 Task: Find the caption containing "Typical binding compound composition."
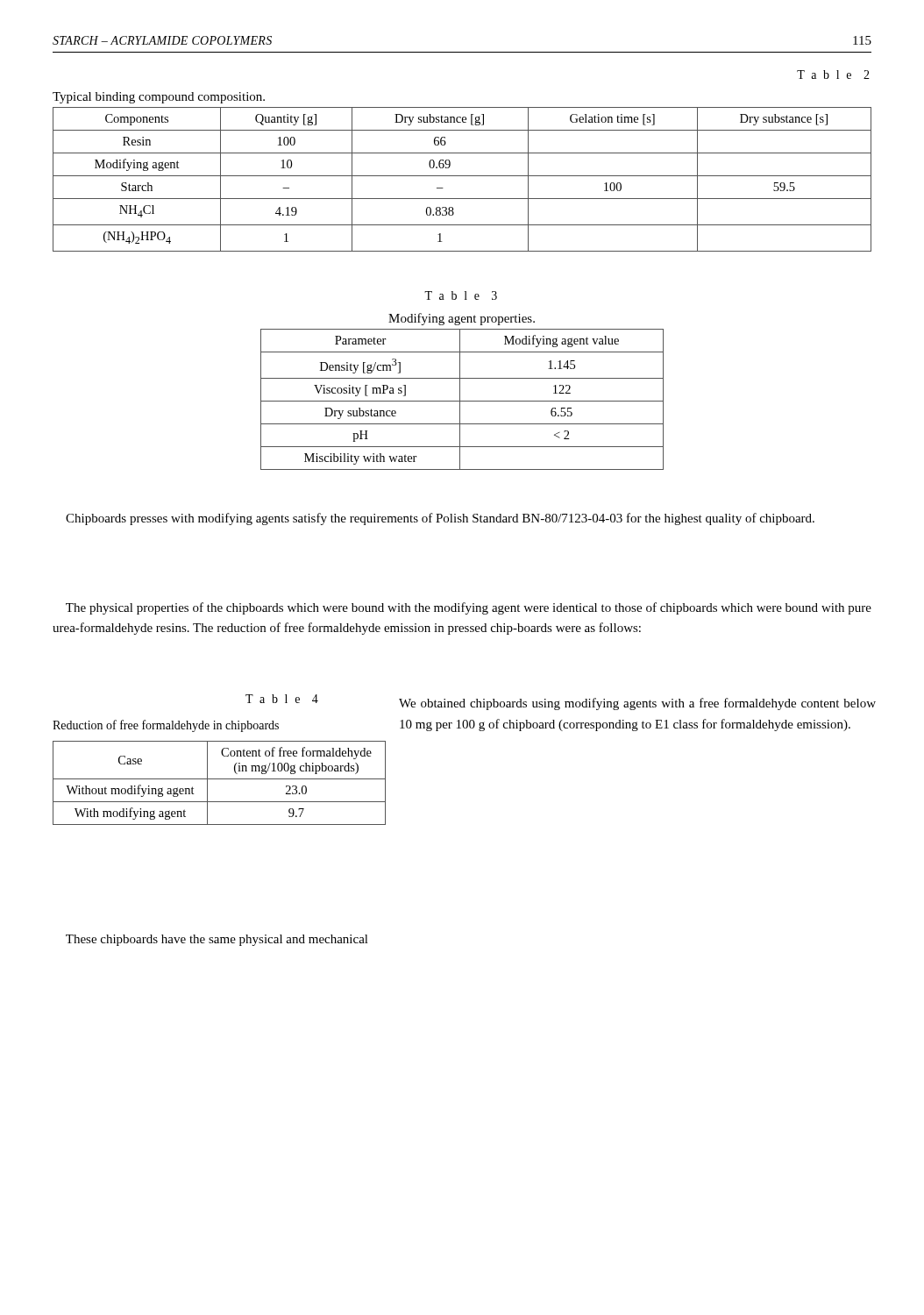[x=159, y=96]
